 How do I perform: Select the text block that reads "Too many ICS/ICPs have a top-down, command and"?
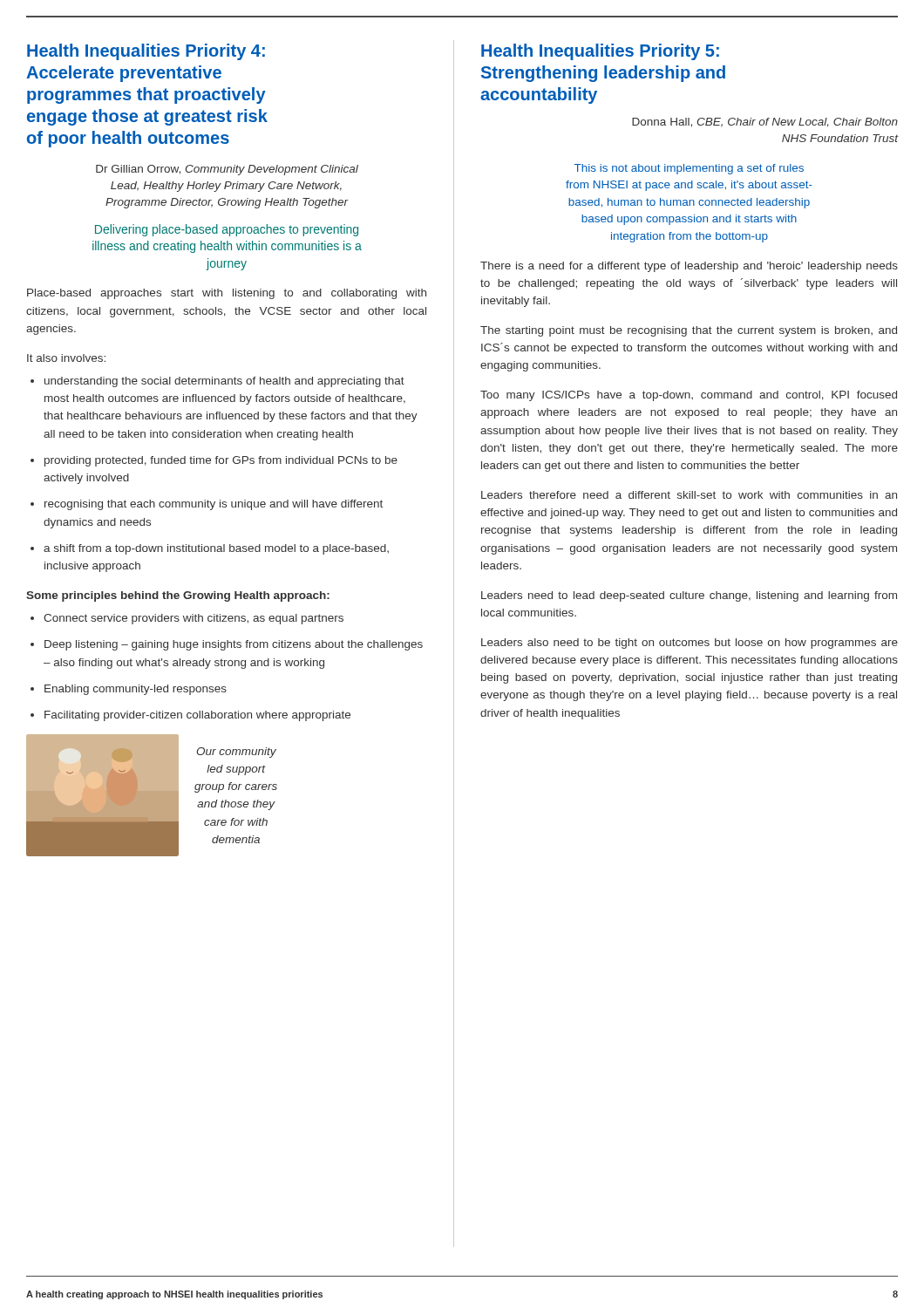(689, 431)
